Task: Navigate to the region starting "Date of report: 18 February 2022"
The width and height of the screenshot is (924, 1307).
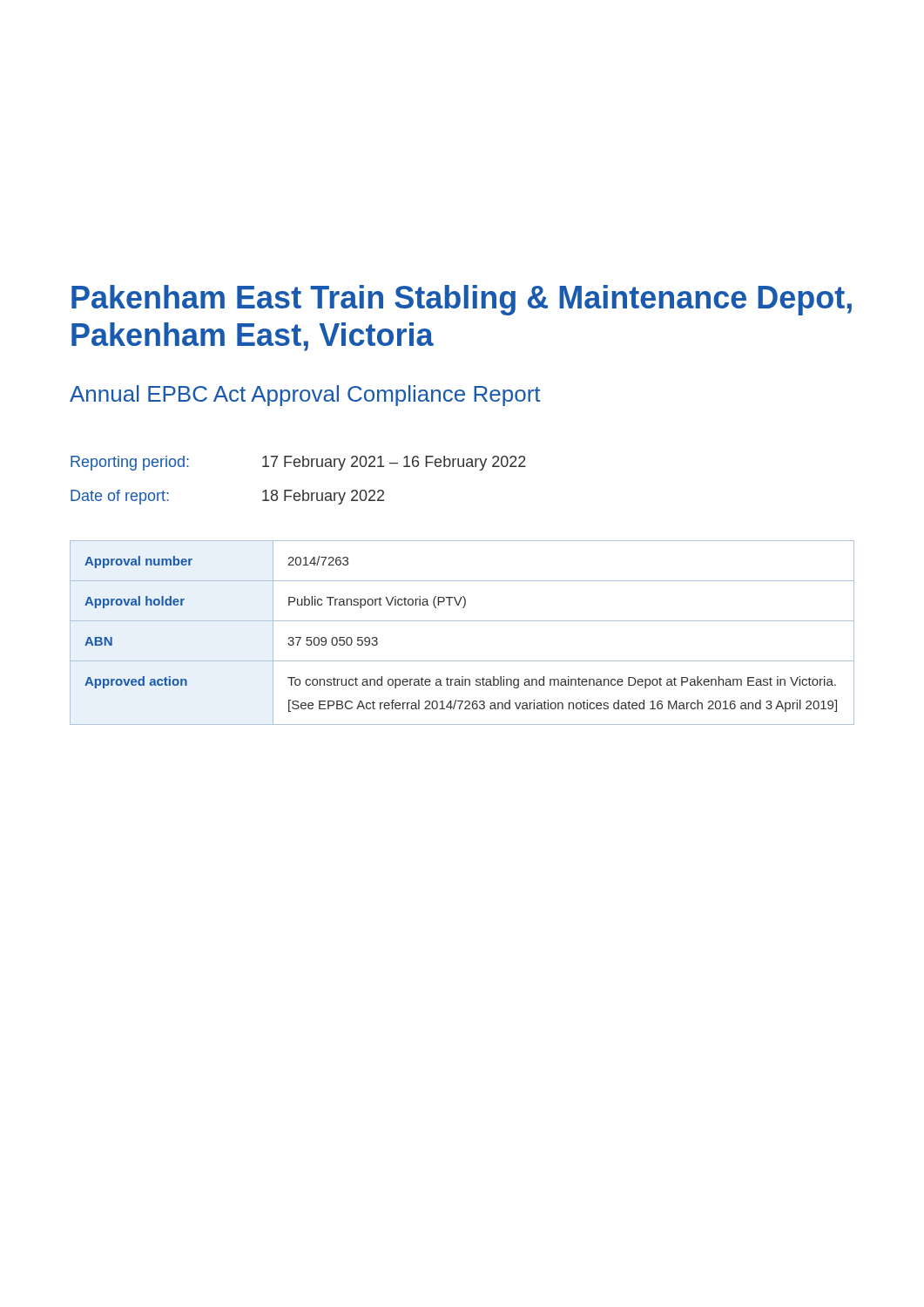Action: pyautogui.click(x=118, y=497)
